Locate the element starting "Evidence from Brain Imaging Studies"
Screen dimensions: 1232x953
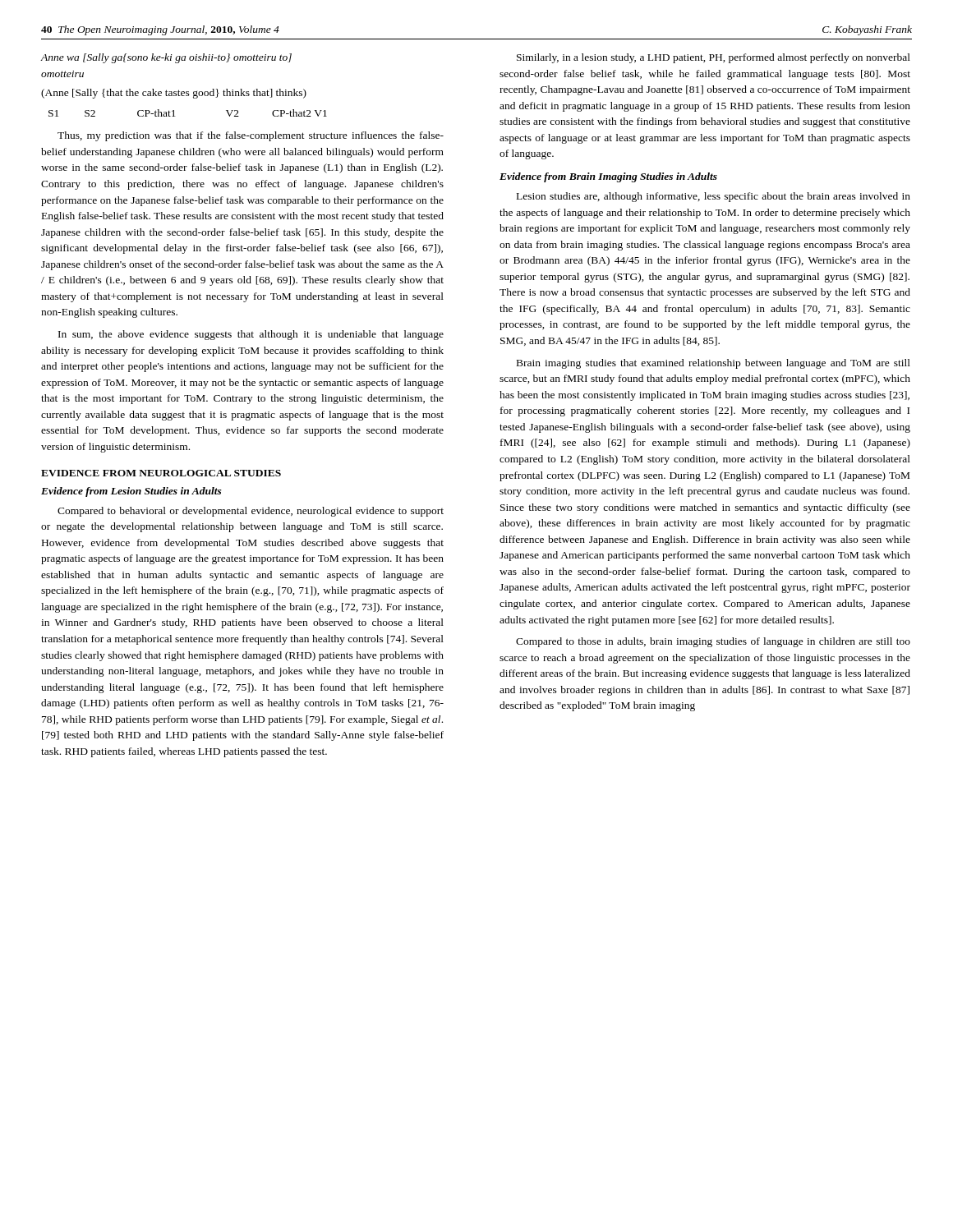point(608,176)
